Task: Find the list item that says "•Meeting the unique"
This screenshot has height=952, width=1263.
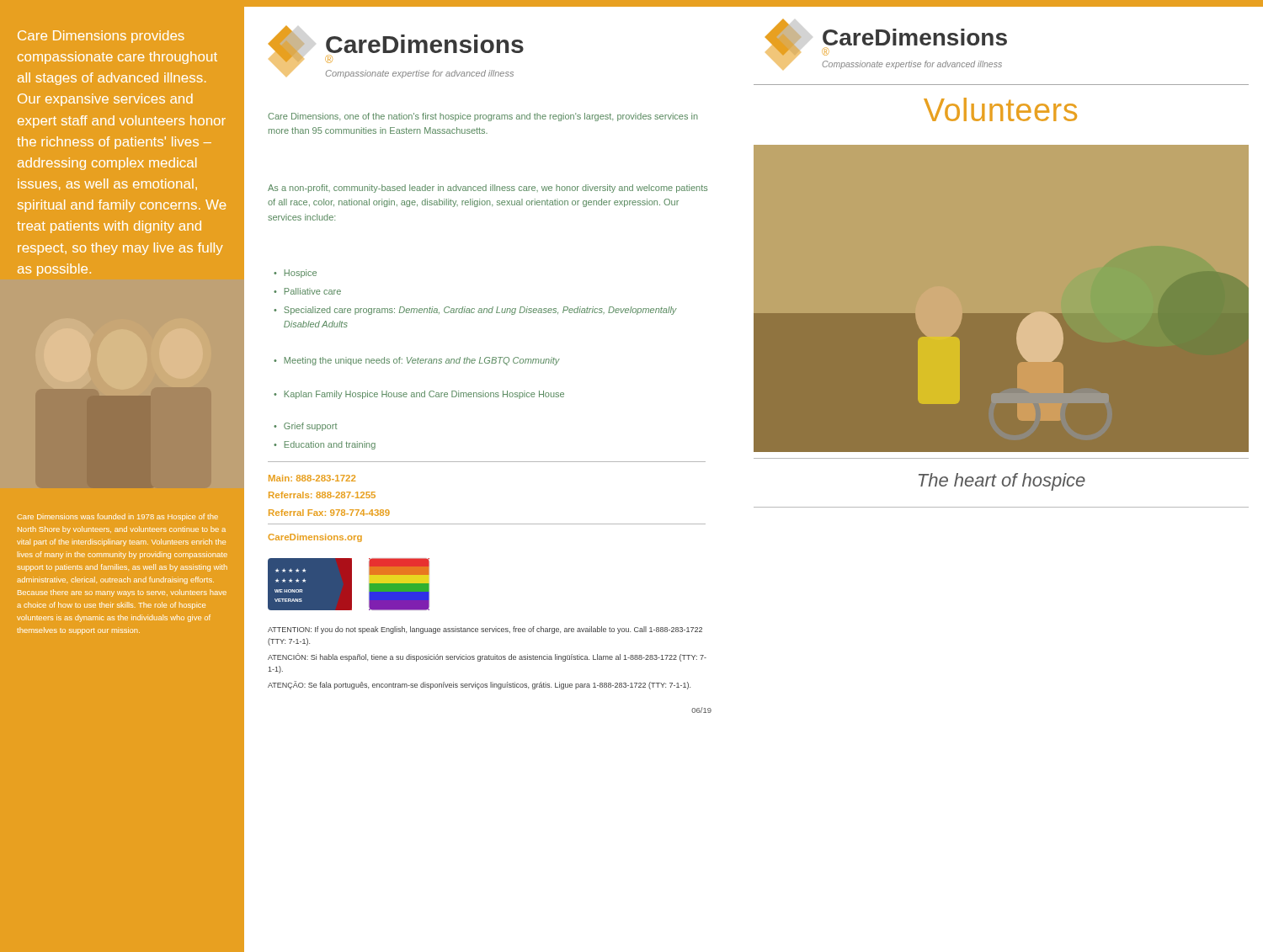Action: [x=416, y=360]
